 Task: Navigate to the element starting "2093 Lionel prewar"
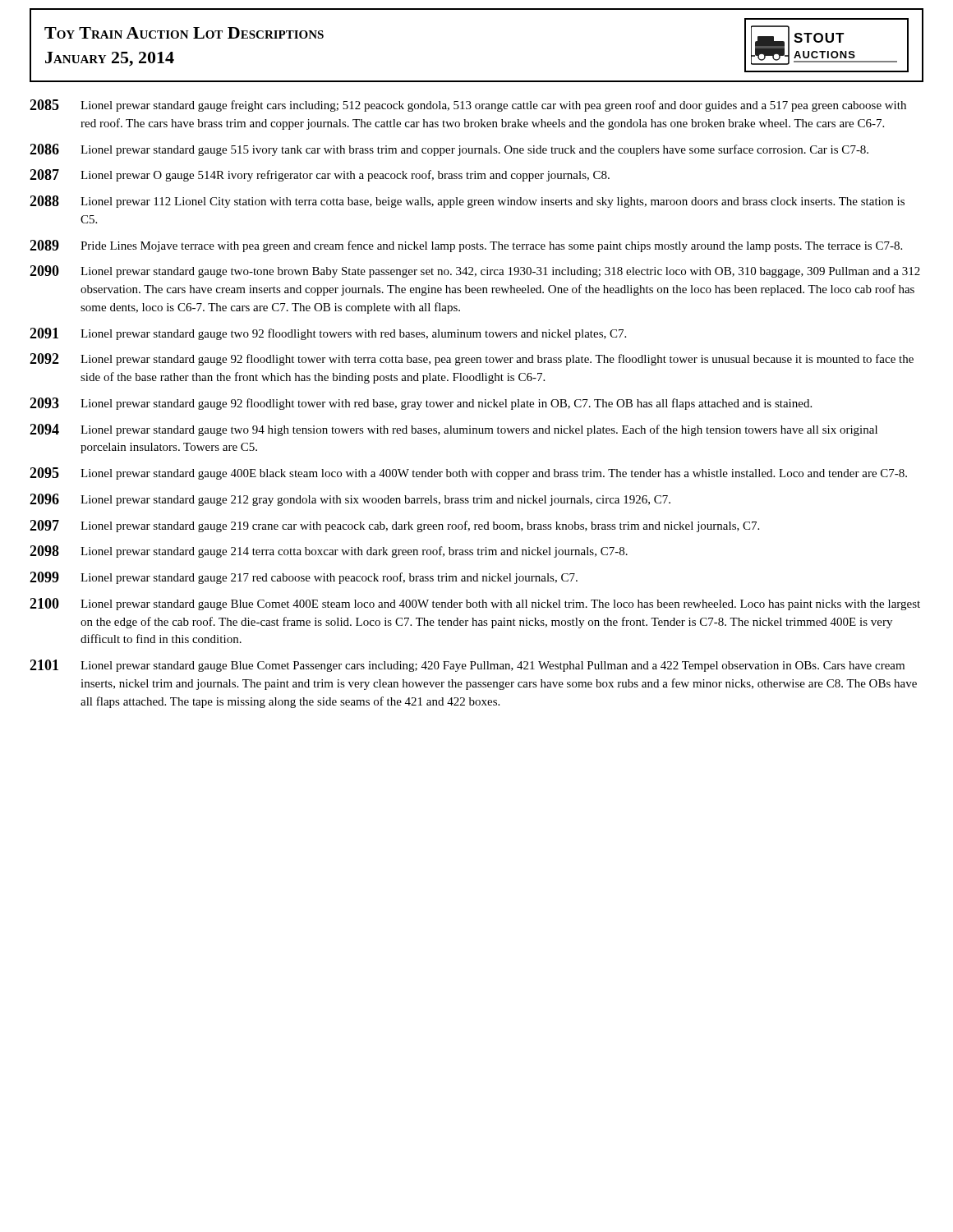[x=421, y=404]
